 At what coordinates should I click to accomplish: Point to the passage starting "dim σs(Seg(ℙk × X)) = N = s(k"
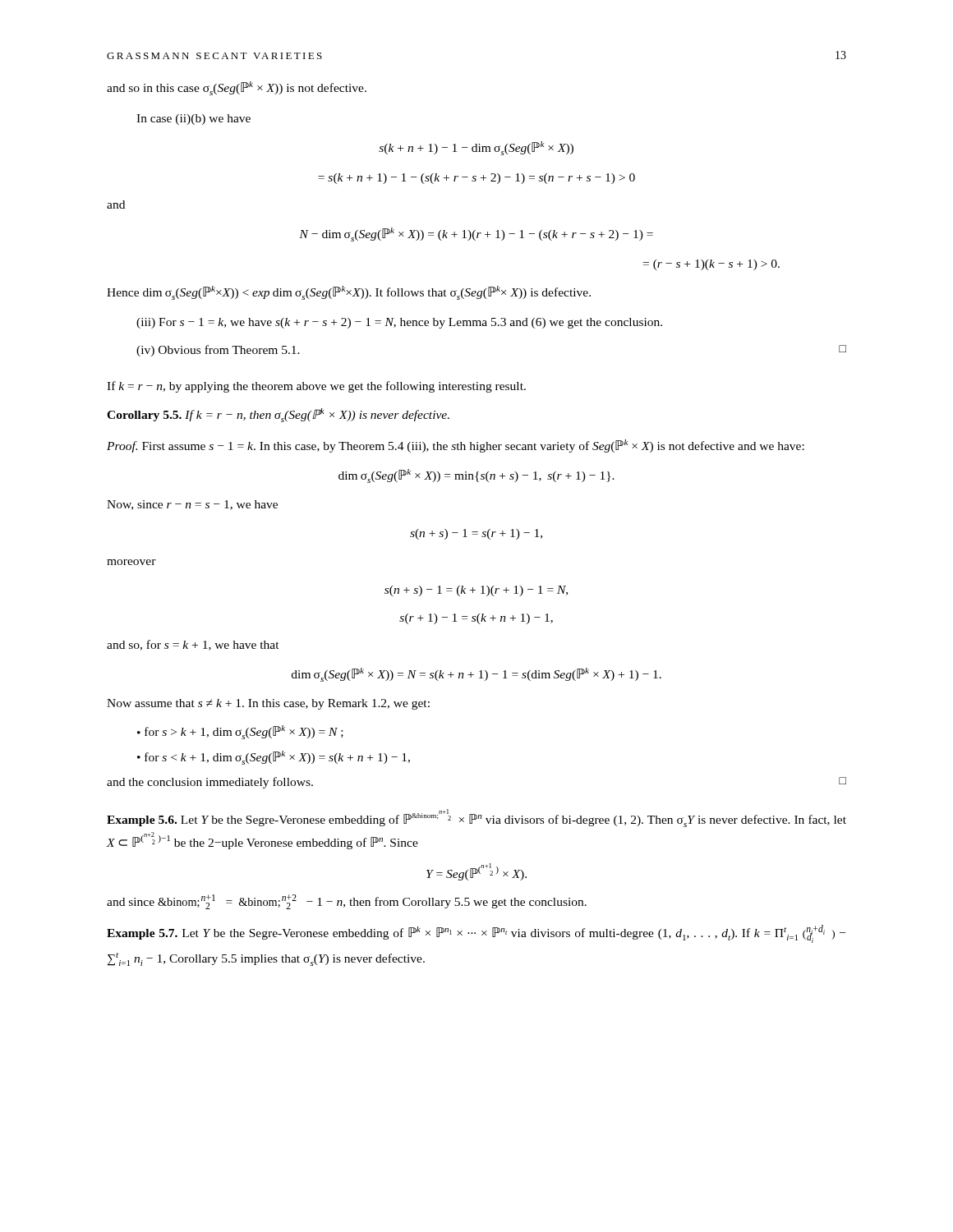(476, 675)
